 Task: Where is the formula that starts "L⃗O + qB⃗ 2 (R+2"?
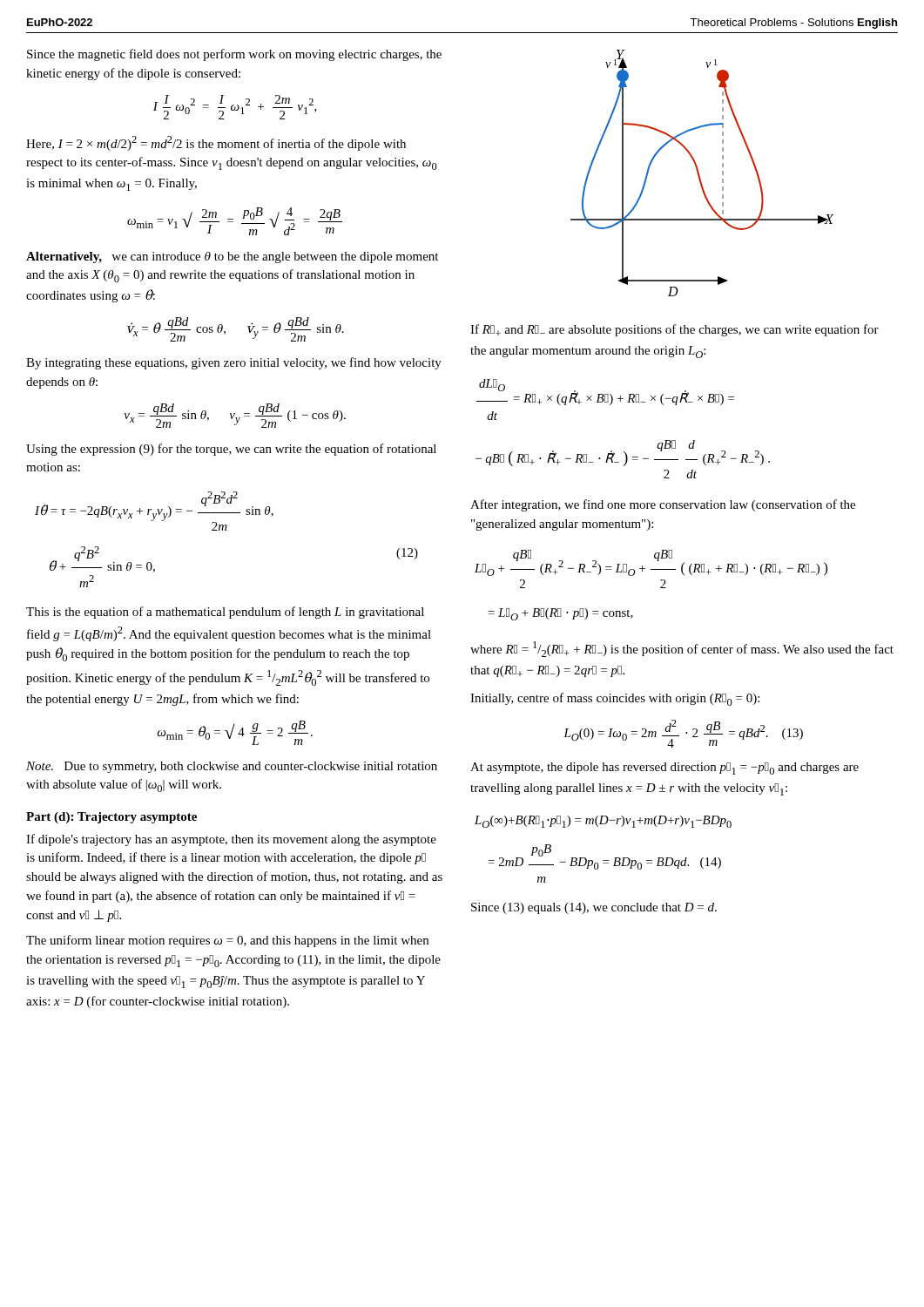[x=686, y=585]
